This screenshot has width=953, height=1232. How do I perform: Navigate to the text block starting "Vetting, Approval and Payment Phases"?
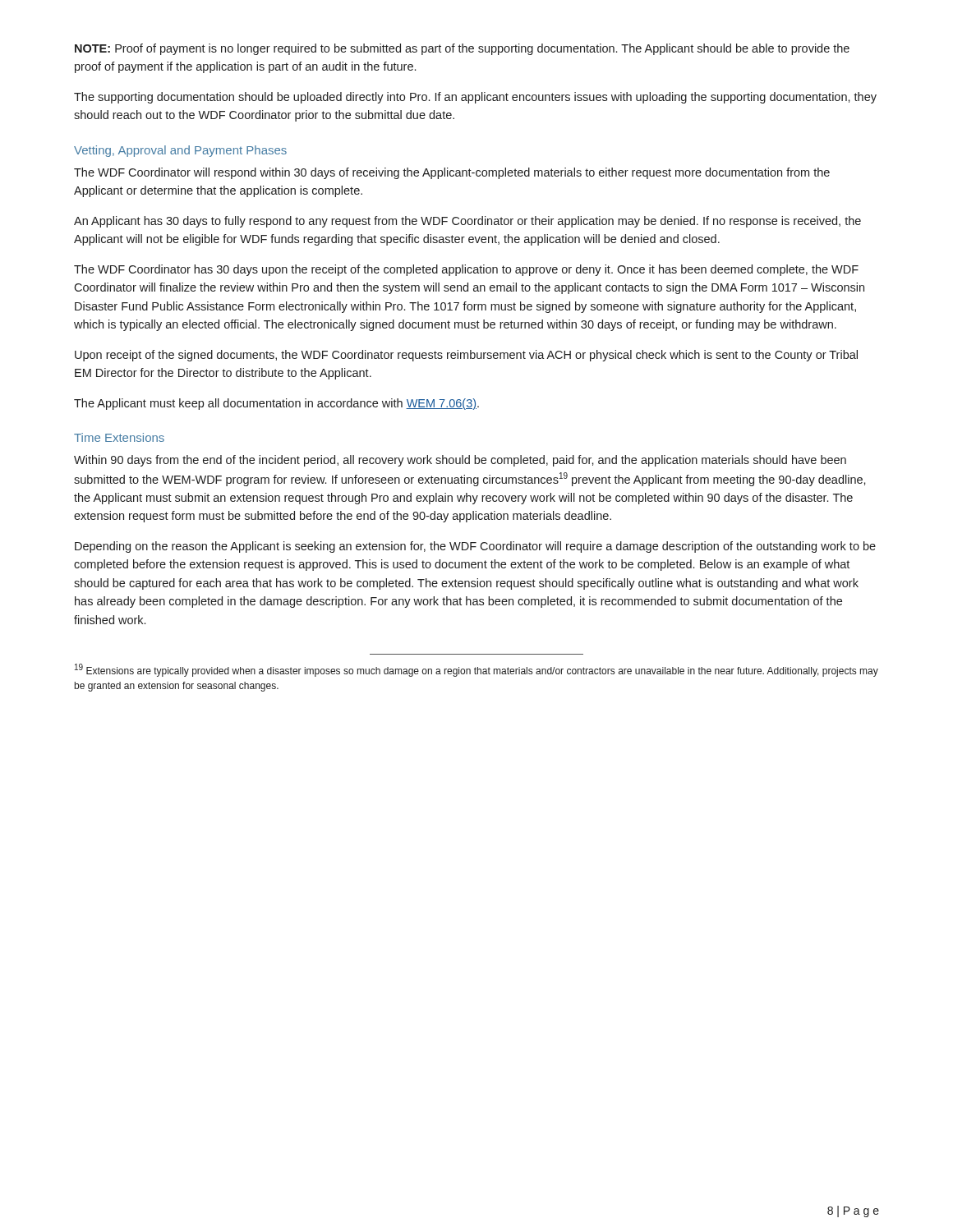click(180, 150)
